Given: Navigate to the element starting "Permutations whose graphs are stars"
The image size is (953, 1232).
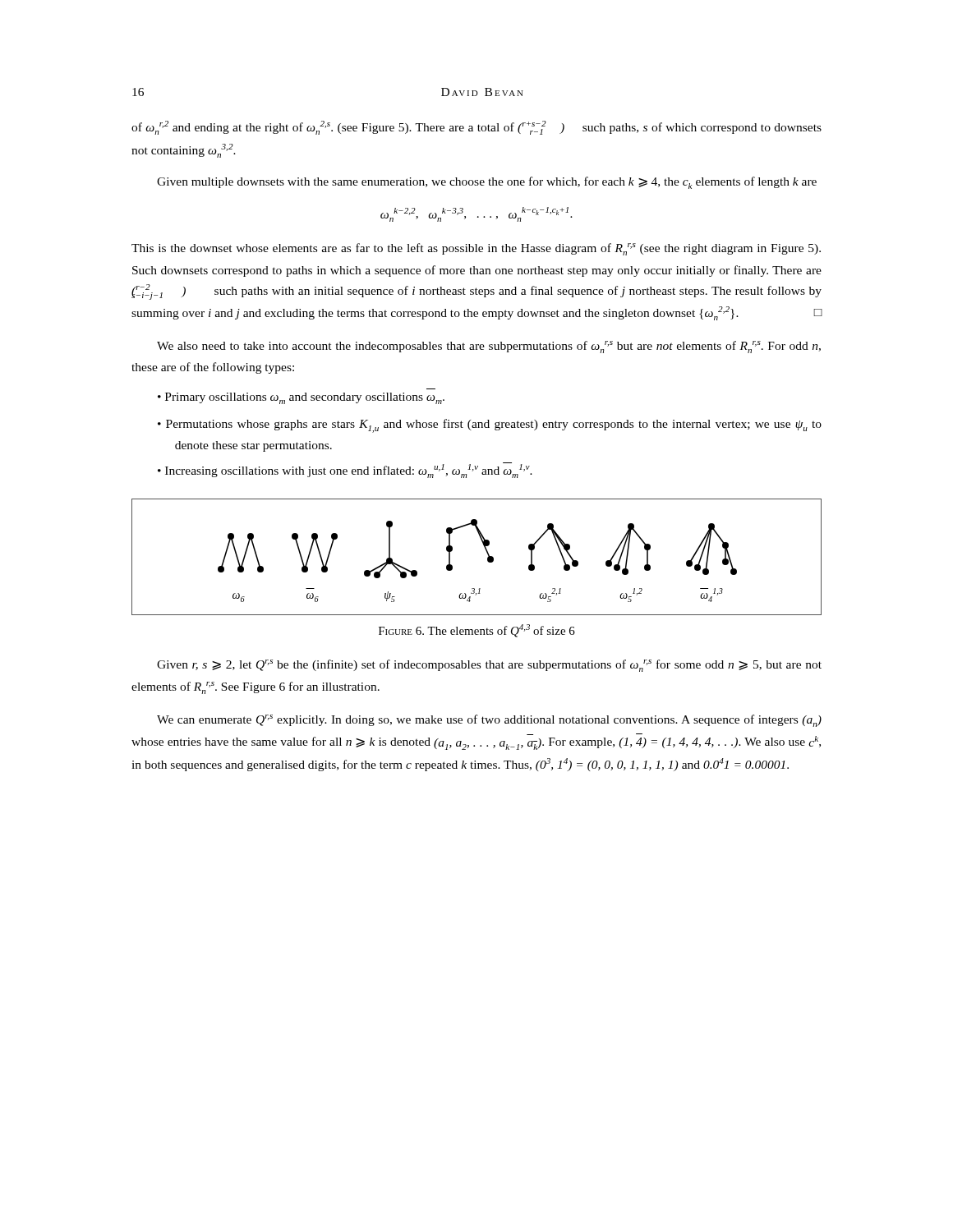Looking at the screenshot, I should (494, 434).
